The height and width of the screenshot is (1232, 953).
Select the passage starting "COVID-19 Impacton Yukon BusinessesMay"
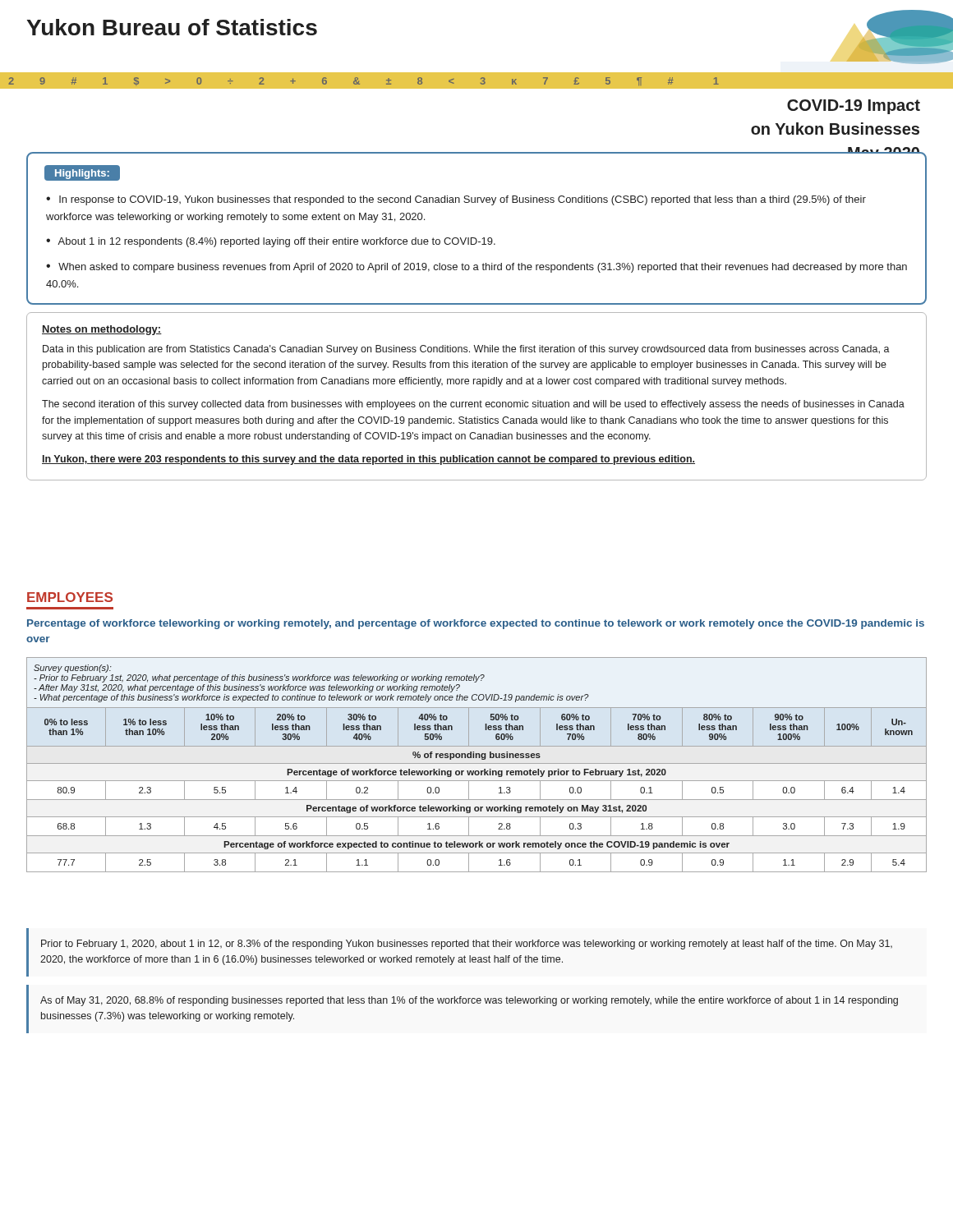click(x=835, y=129)
